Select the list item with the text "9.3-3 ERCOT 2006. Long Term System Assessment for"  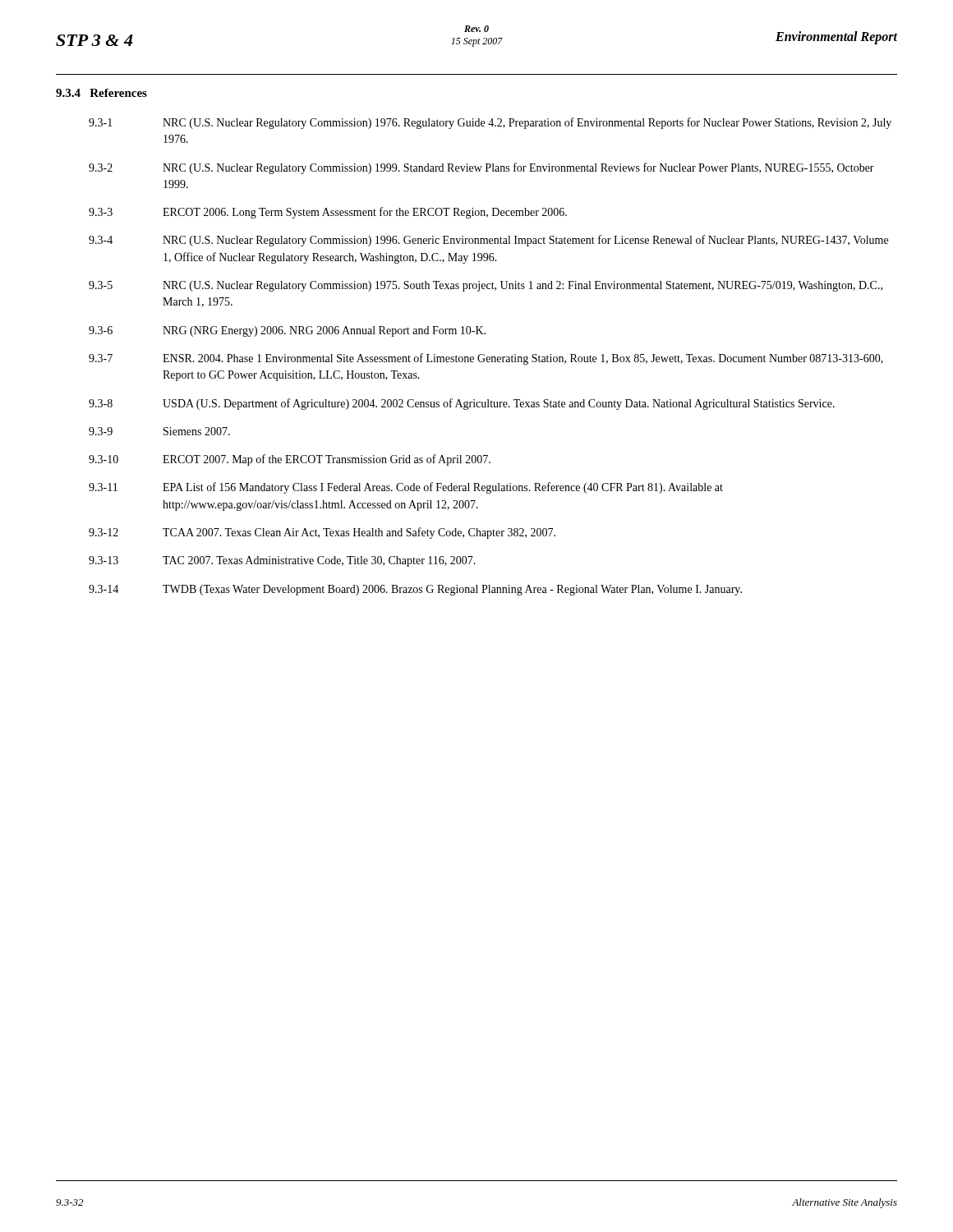point(485,213)
